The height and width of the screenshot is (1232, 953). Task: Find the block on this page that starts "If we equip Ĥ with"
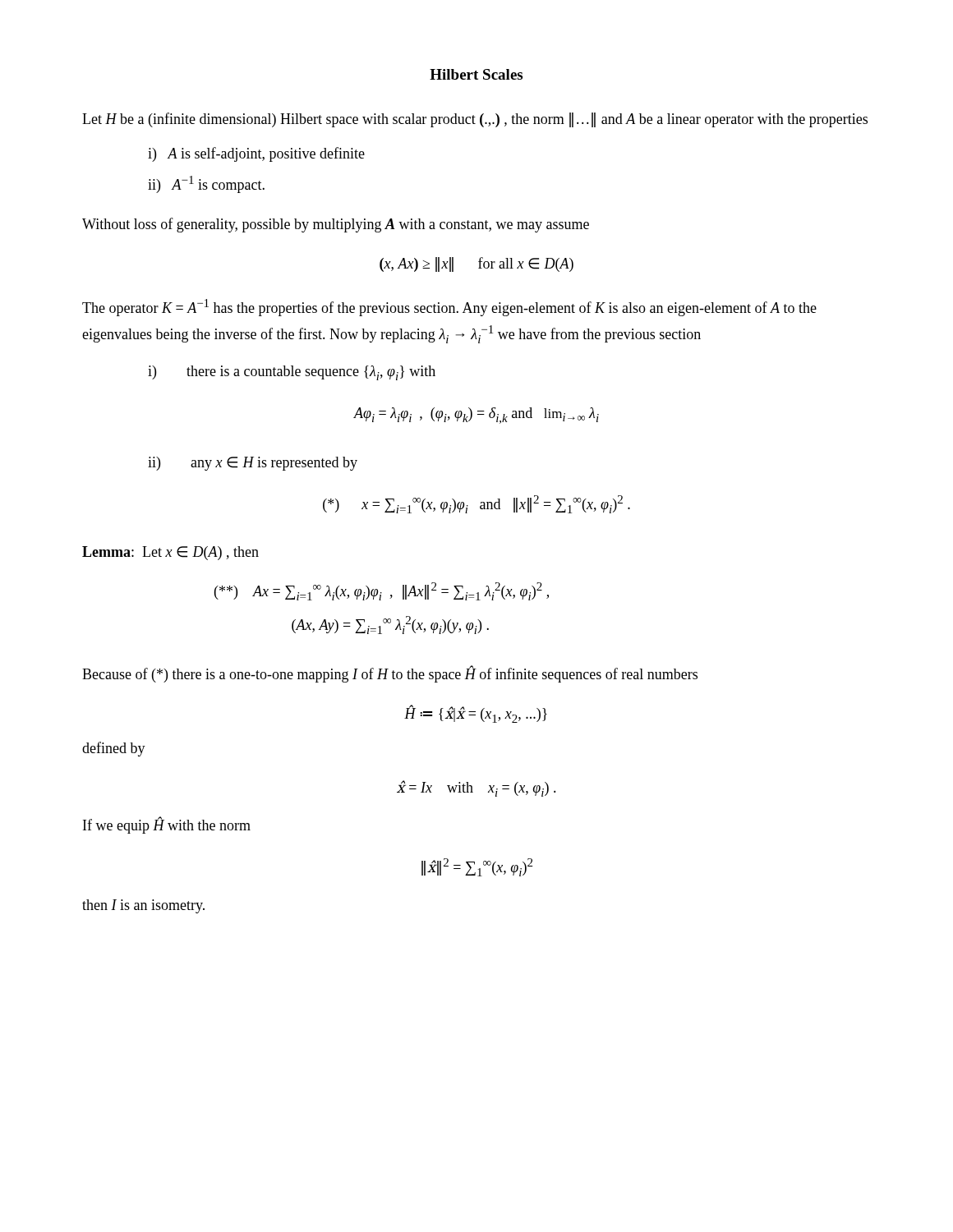point(166,825)
